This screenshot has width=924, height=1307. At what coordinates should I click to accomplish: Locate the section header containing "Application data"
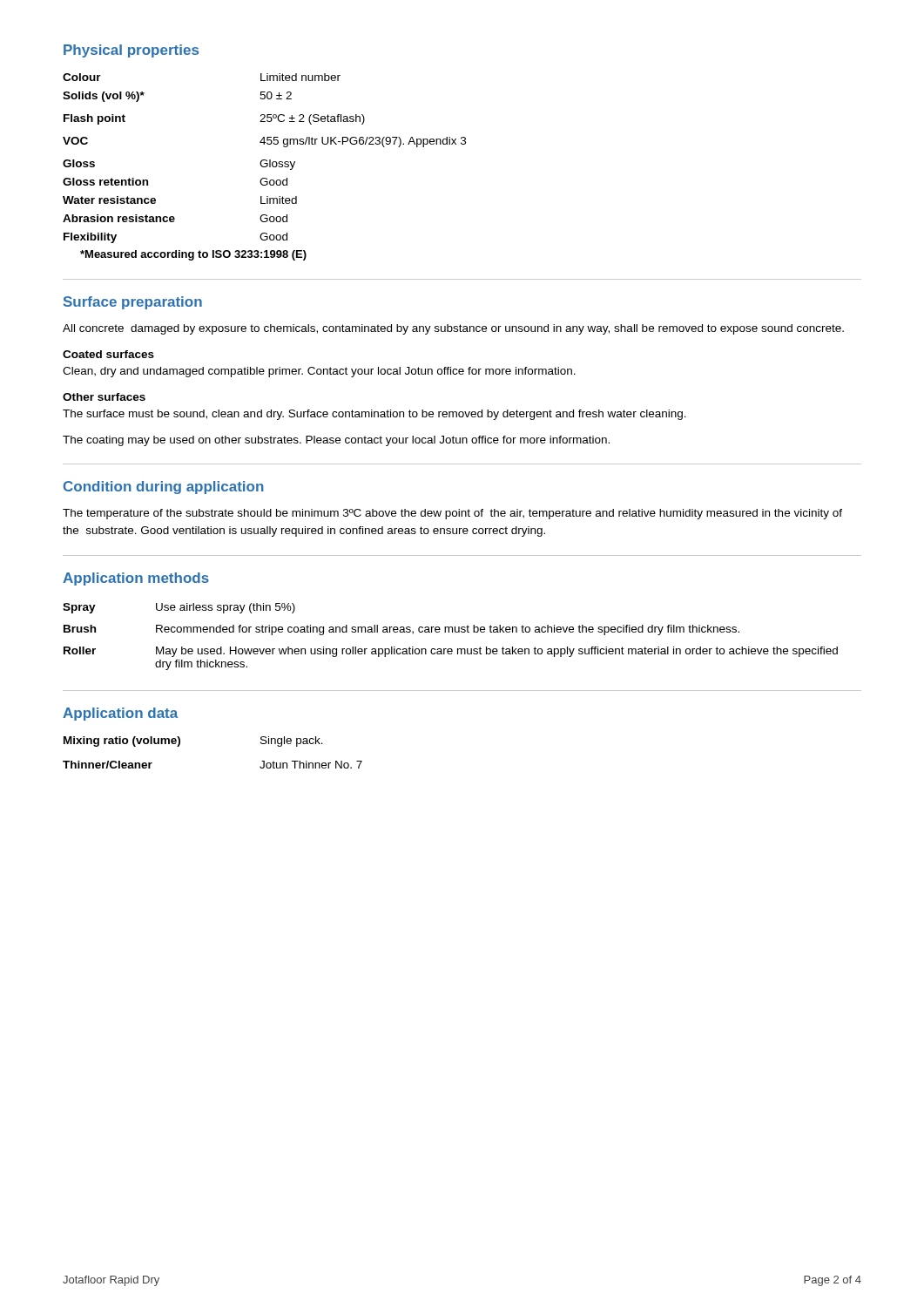[120, 714]
